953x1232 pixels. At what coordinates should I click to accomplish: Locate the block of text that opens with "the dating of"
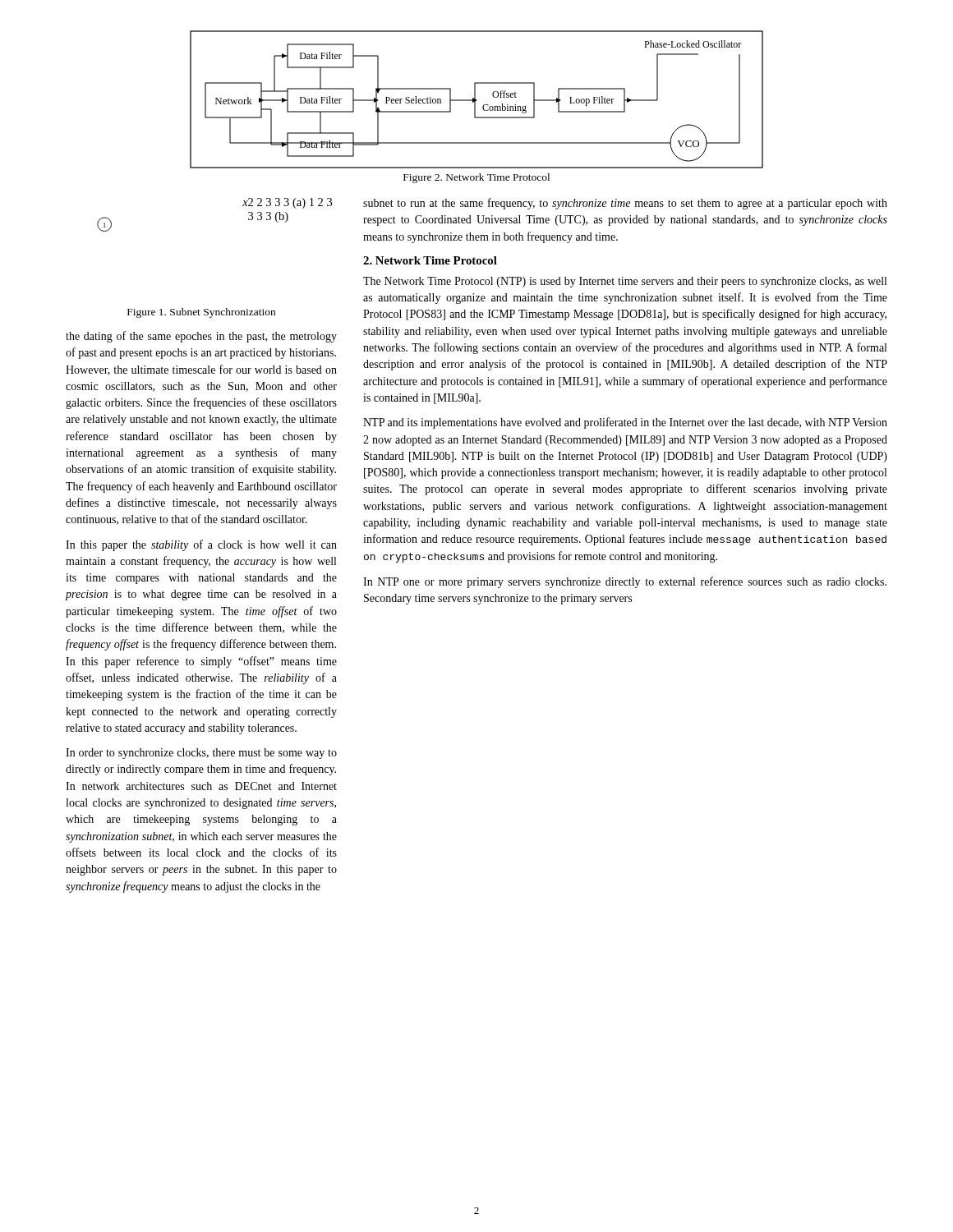(x=201, y=612)
